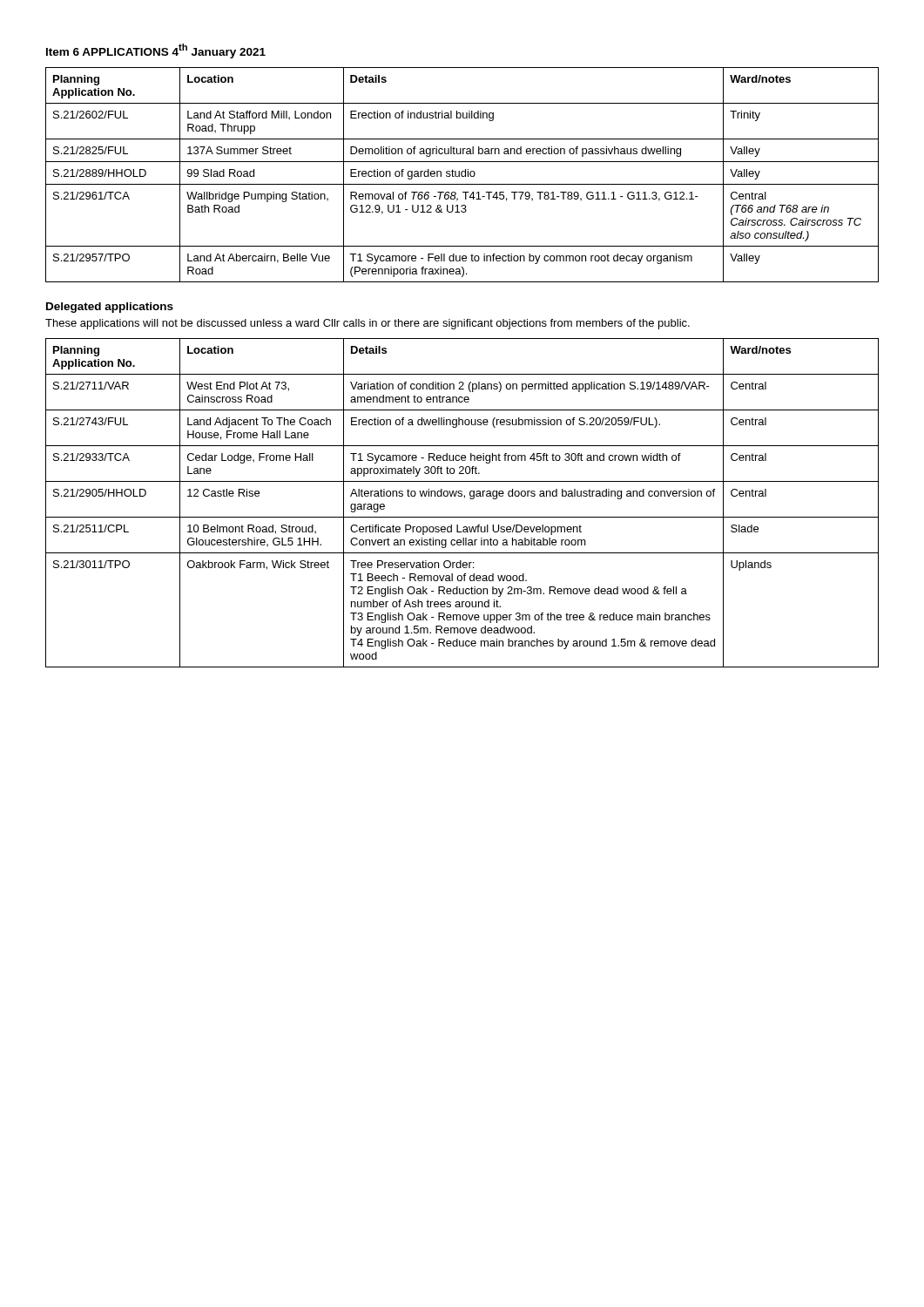Select the table that reads "Certificate Proposed Lawful Use/Development Convert"
924x1307 pixels.
click(x=462, y=502)
